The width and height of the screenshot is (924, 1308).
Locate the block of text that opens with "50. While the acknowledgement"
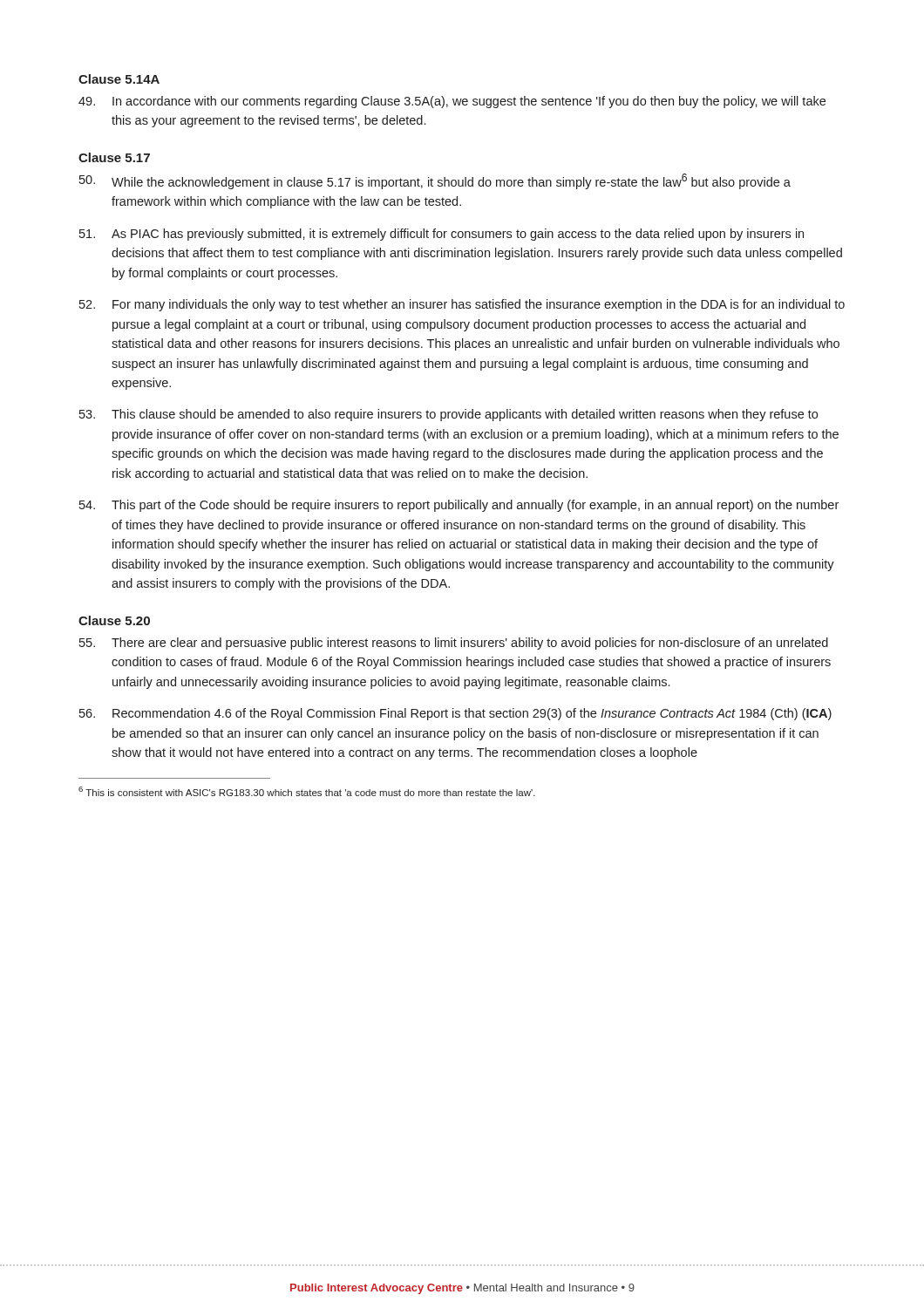462,191
